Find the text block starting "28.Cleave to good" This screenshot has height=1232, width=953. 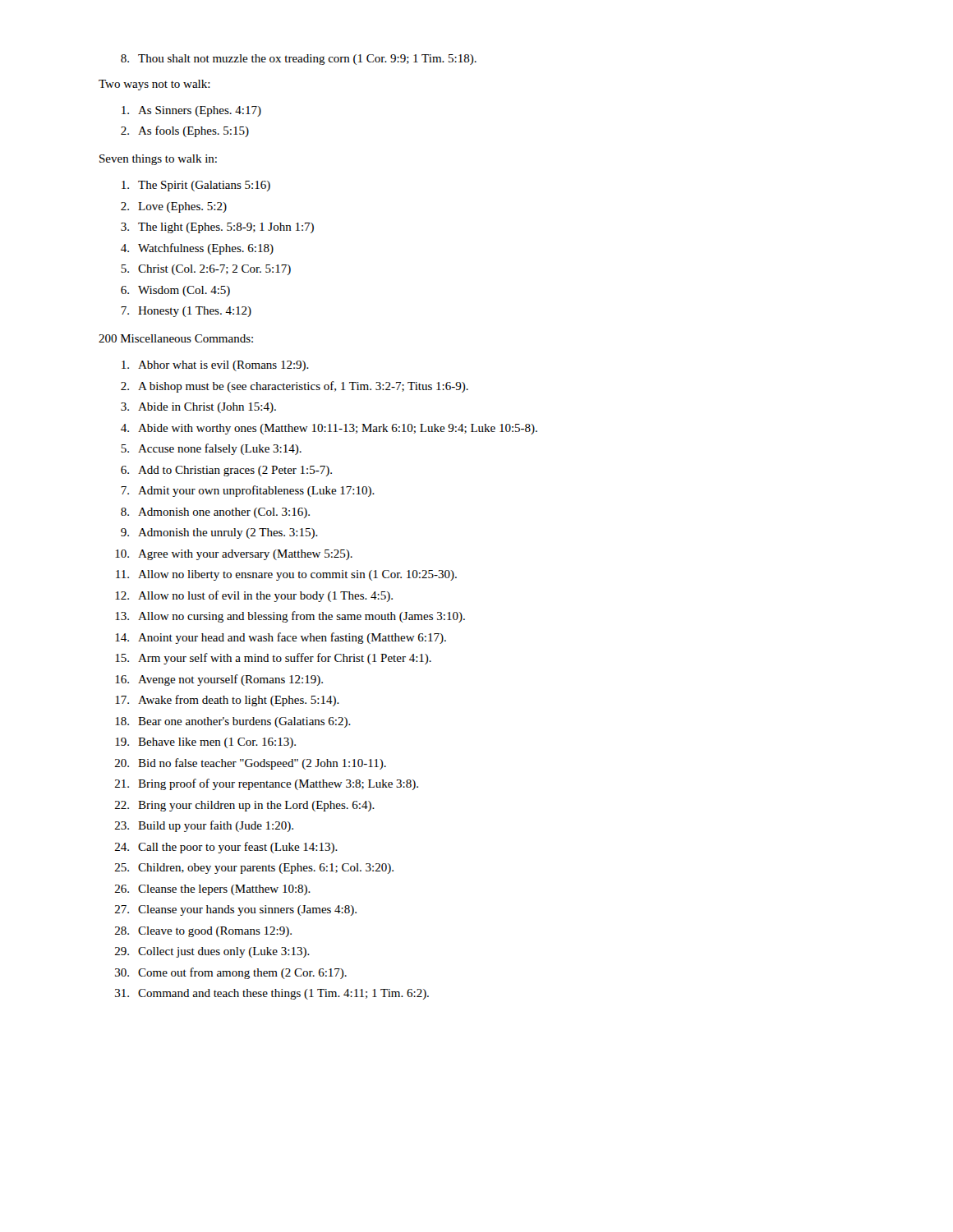click(203, 932)
